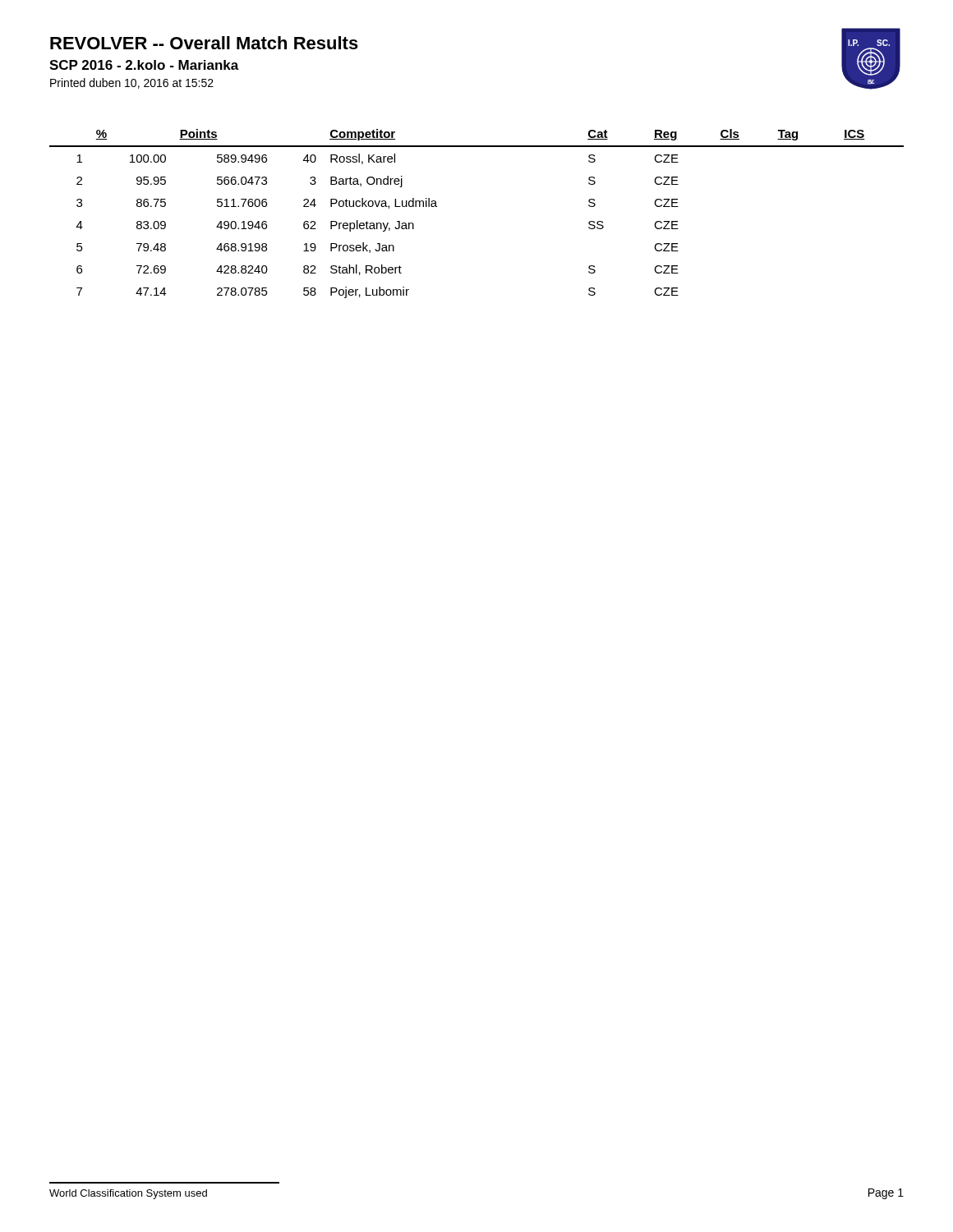Locate the logo

[x=871, y=57]
